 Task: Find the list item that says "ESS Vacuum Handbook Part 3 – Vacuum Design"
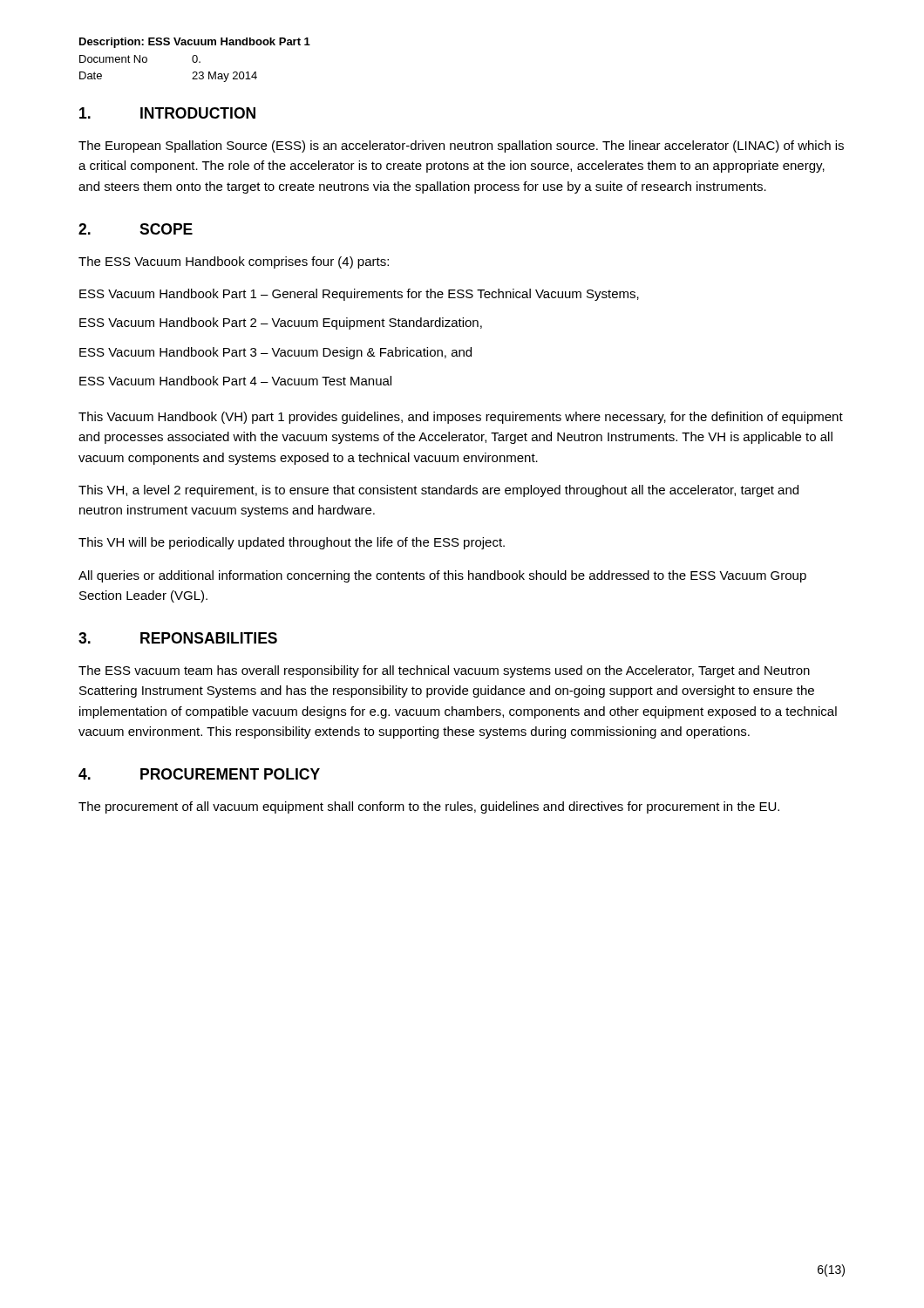[462, 352]
